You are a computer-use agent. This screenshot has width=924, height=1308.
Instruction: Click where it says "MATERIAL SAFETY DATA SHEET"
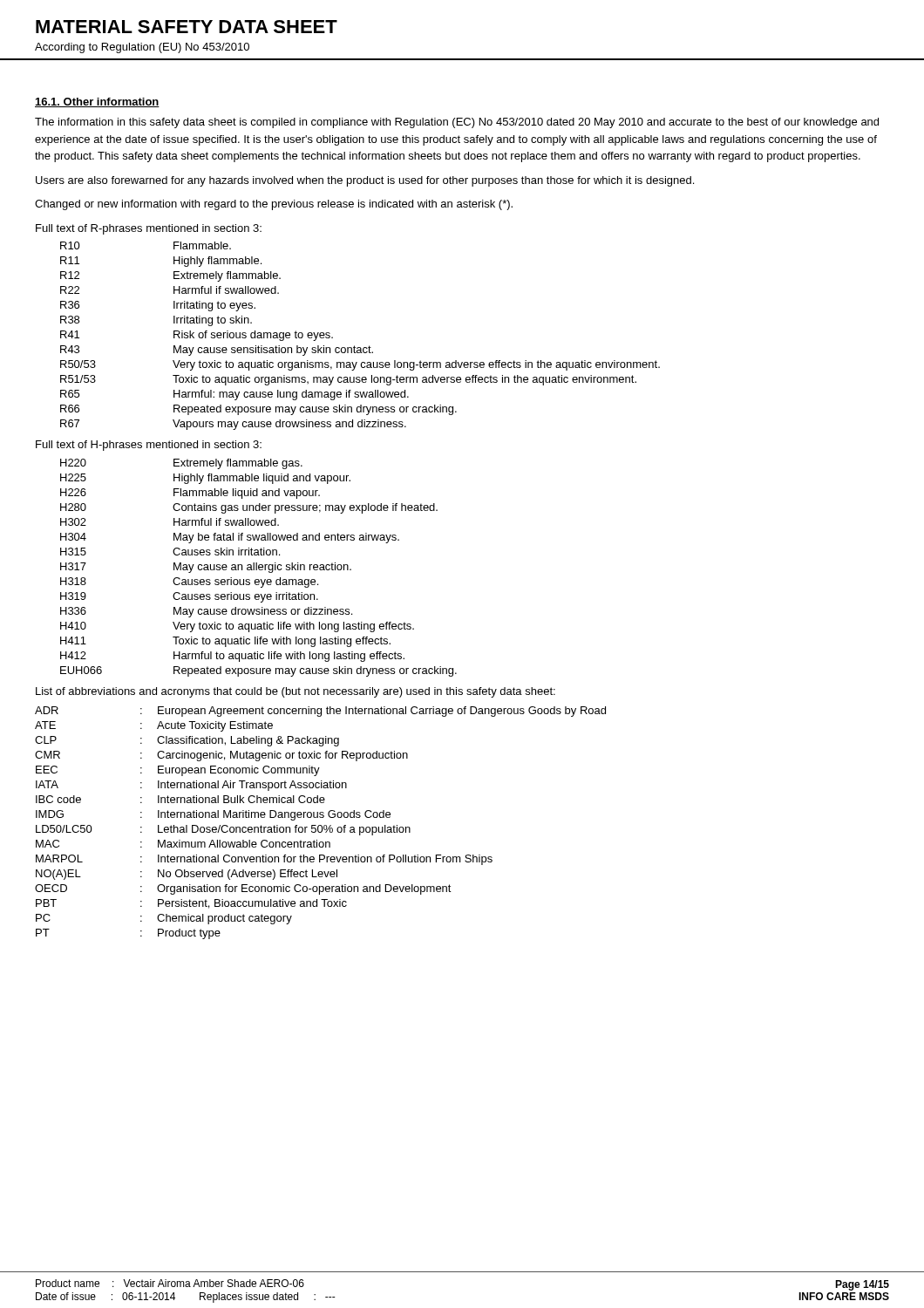click(186, 27)
